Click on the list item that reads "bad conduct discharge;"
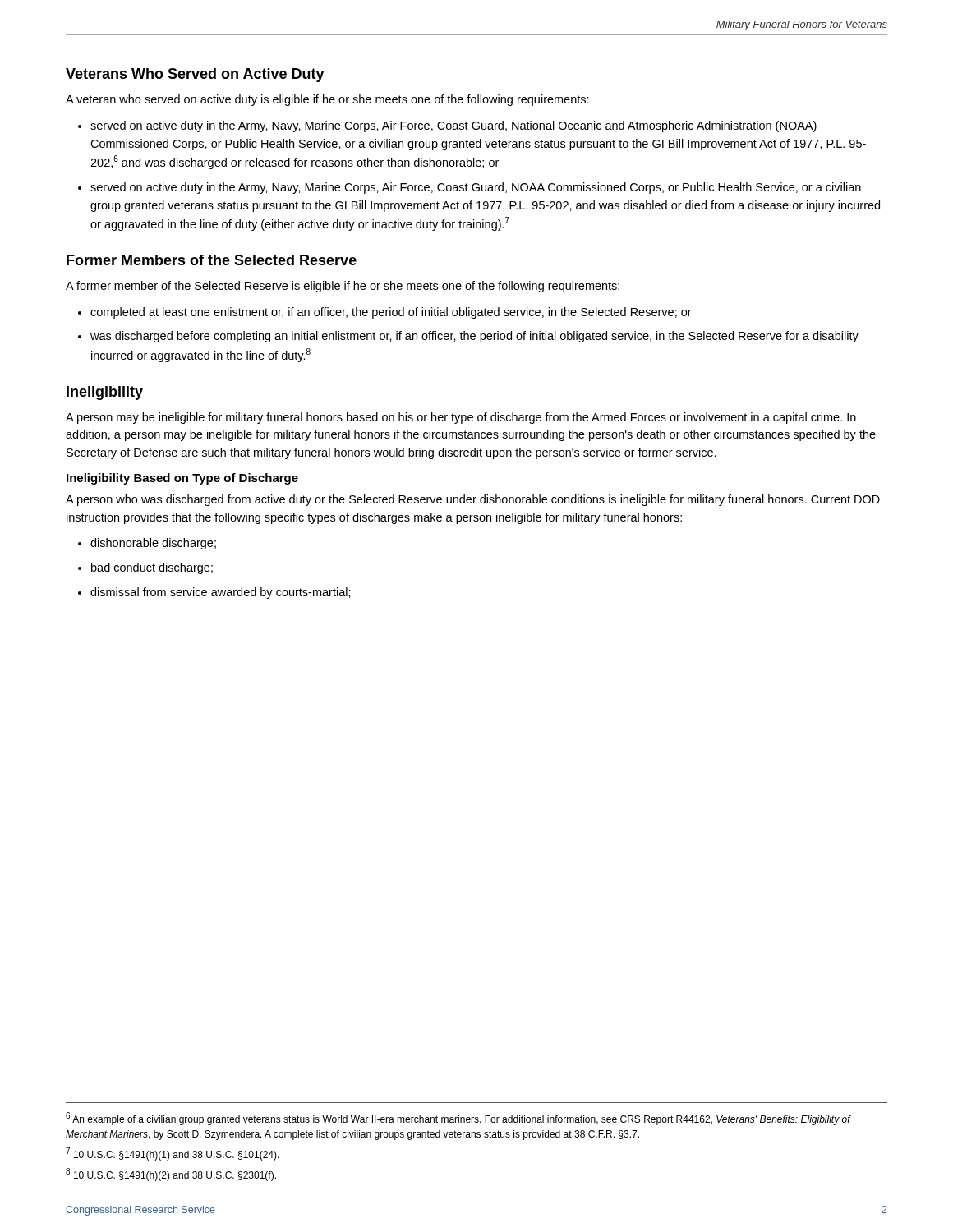Viewport: 953px width, 1232px height. coord(152,568)
